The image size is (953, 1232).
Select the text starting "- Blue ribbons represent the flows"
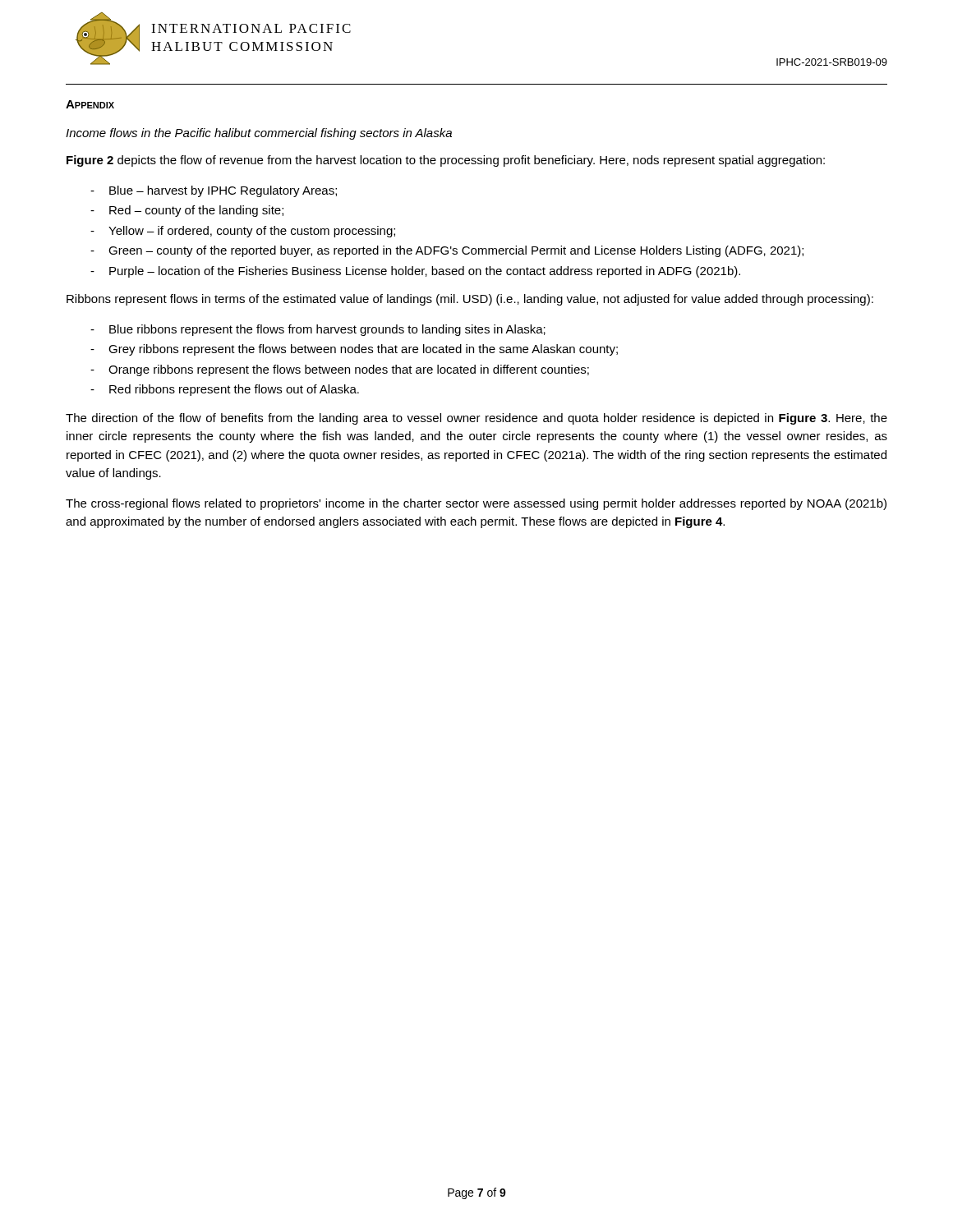click(x=489, y=329)
